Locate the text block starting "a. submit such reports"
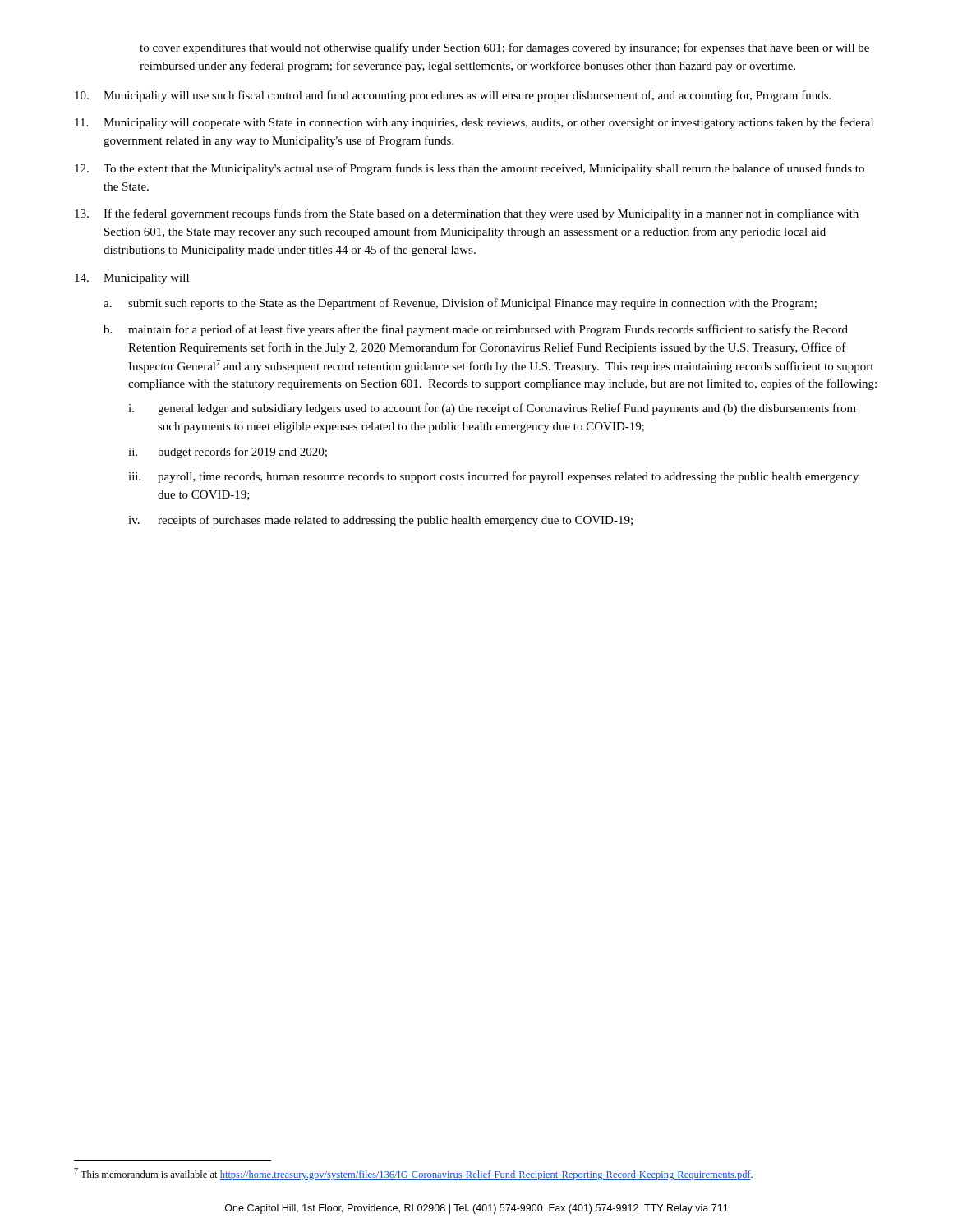Image resolution: width=953 pixels, height=1232 pixels. [x=491, y=304]
